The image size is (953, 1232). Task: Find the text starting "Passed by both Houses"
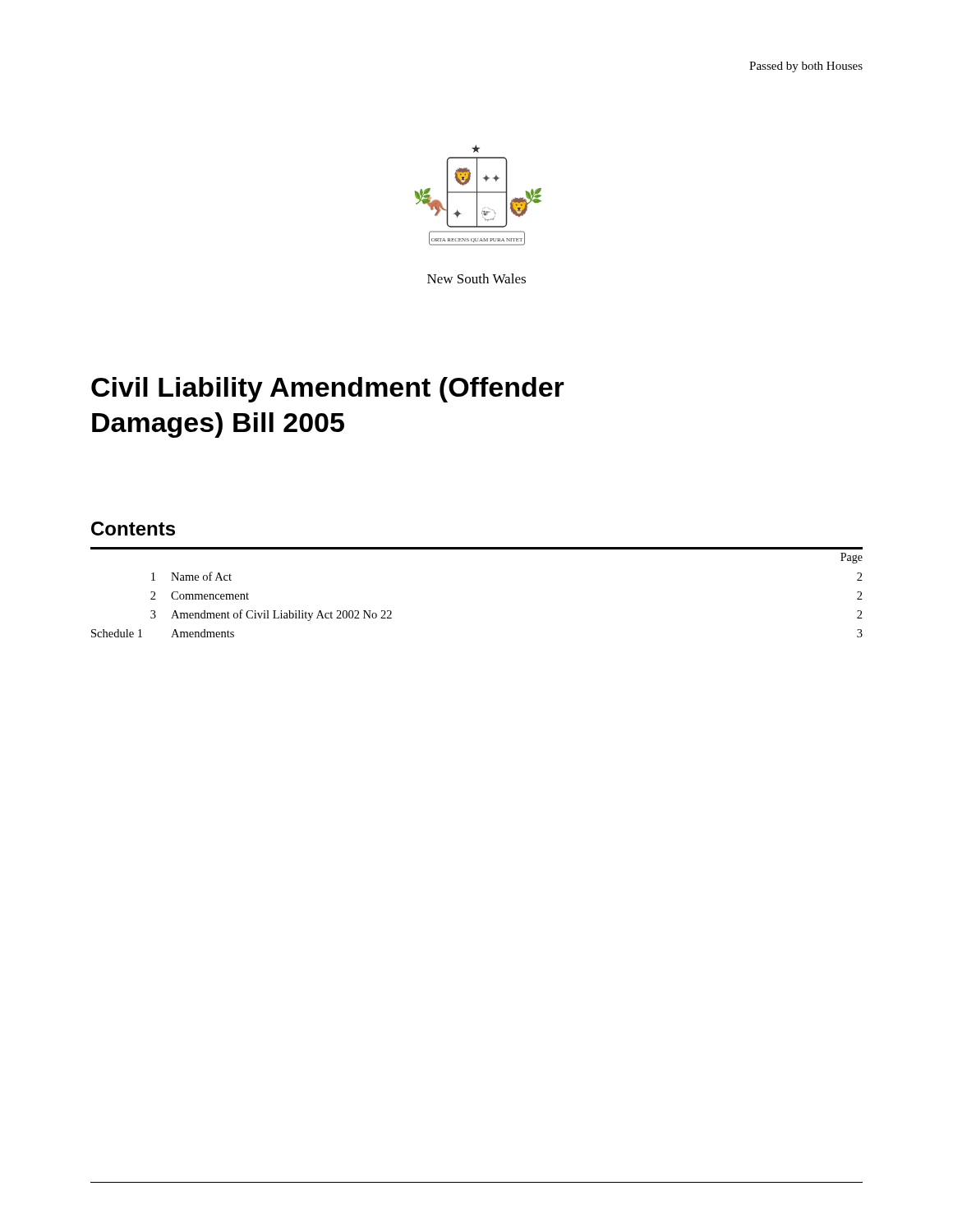[x=806, y=66]
